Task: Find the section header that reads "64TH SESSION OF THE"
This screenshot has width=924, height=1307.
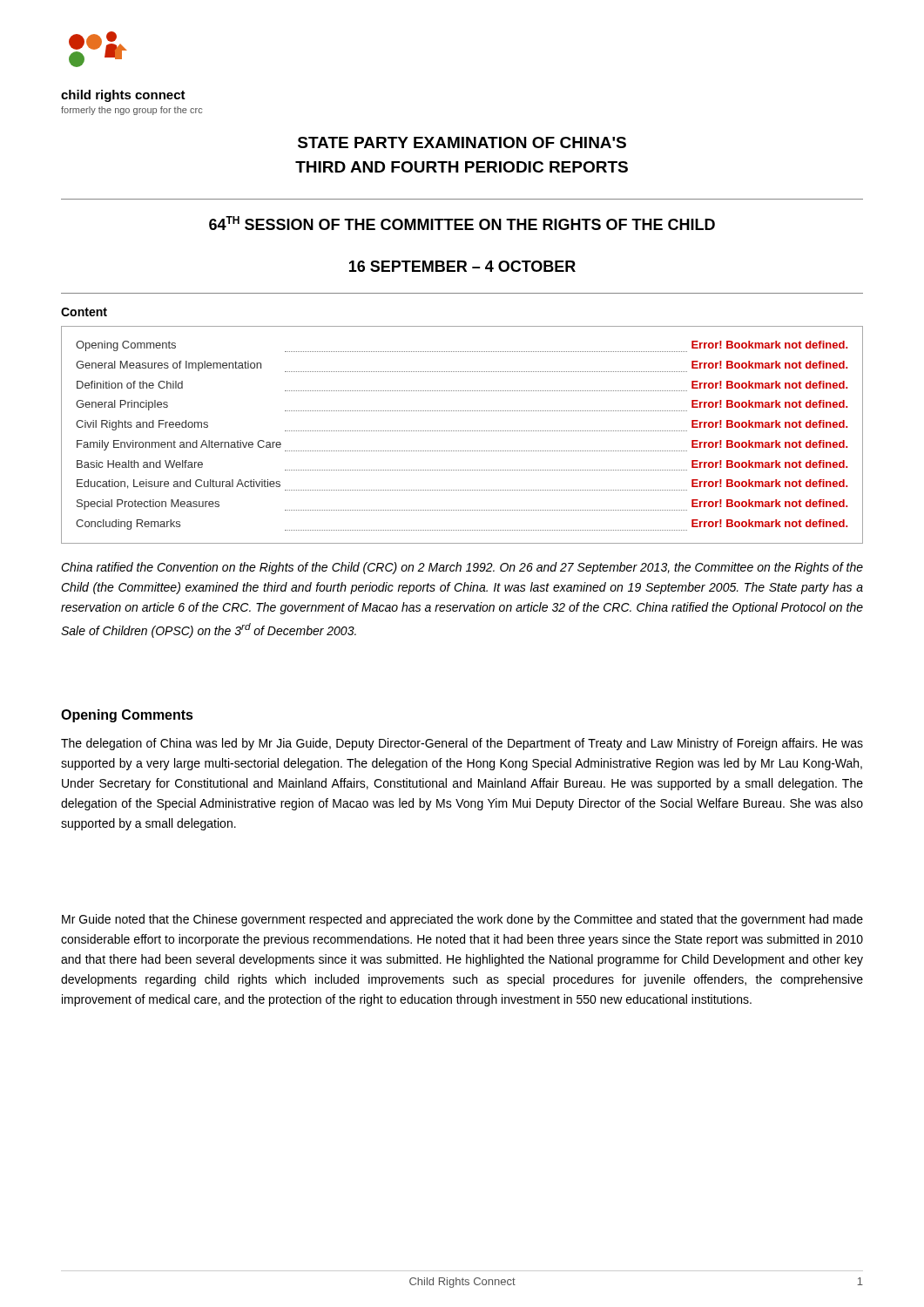Action: tap(462, 224)
